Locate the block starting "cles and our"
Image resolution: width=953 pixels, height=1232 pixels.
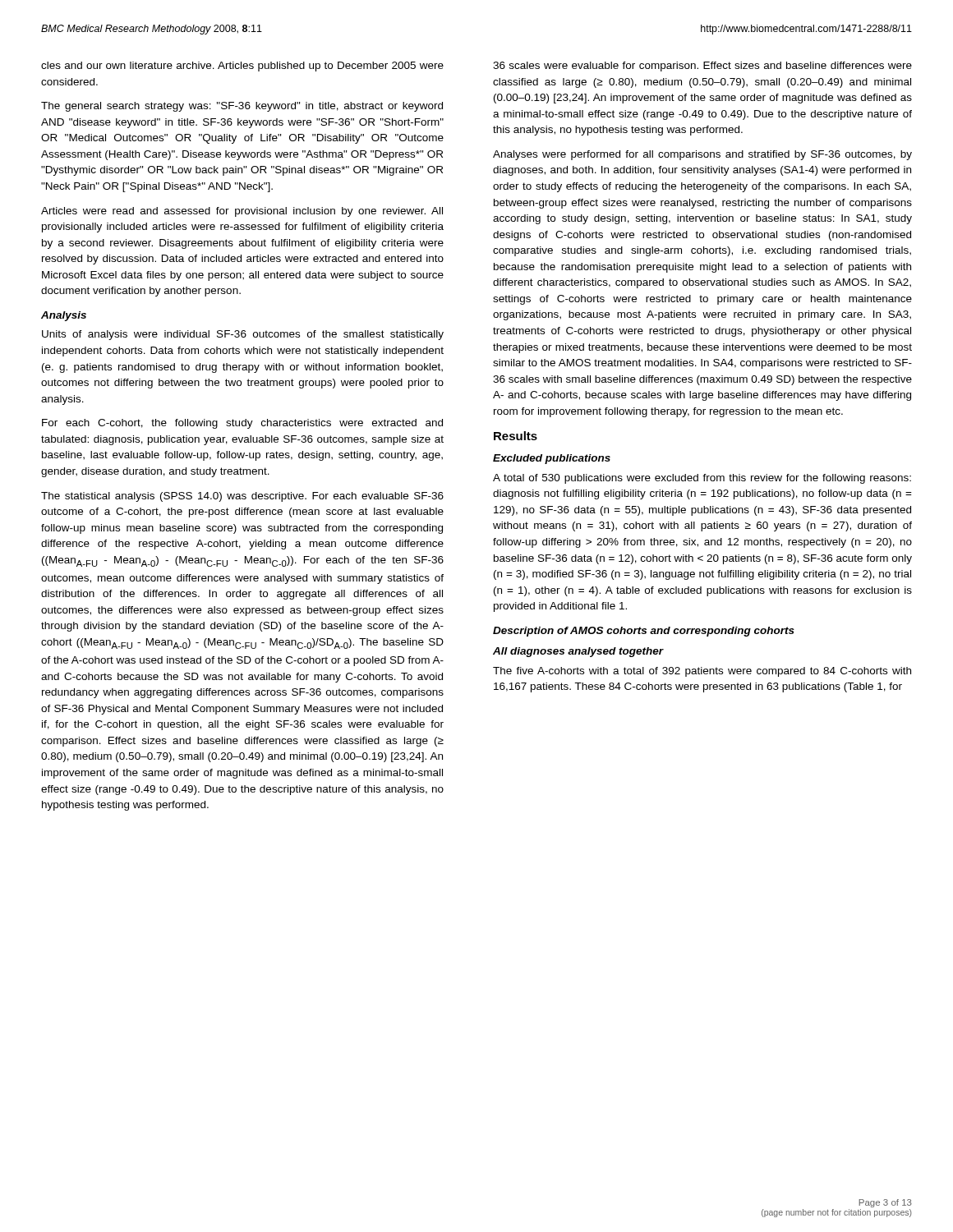pos(242,74)
